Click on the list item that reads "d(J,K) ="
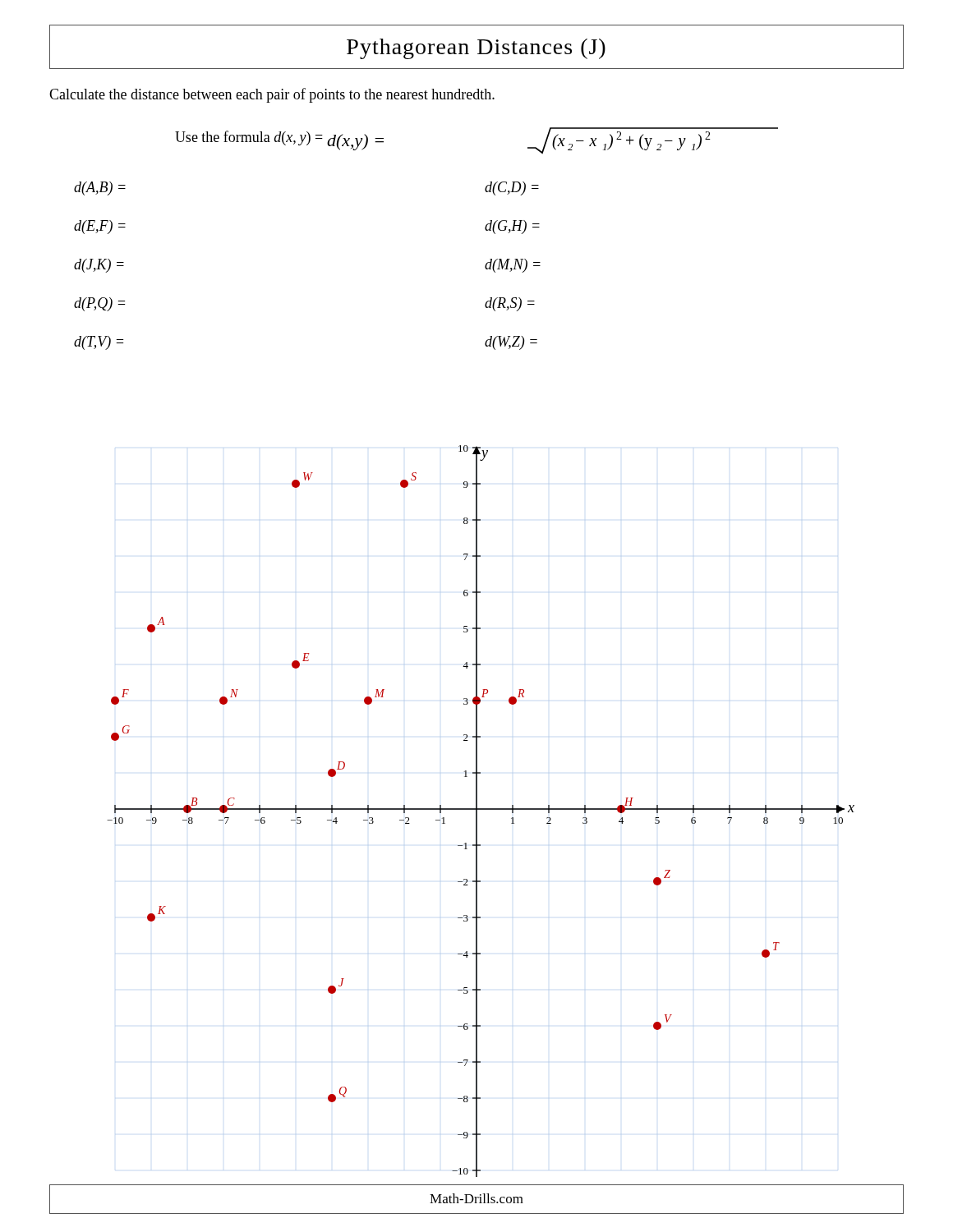Screen dimensions: 1232x953 pyautogui.click(x=99, y=264)
